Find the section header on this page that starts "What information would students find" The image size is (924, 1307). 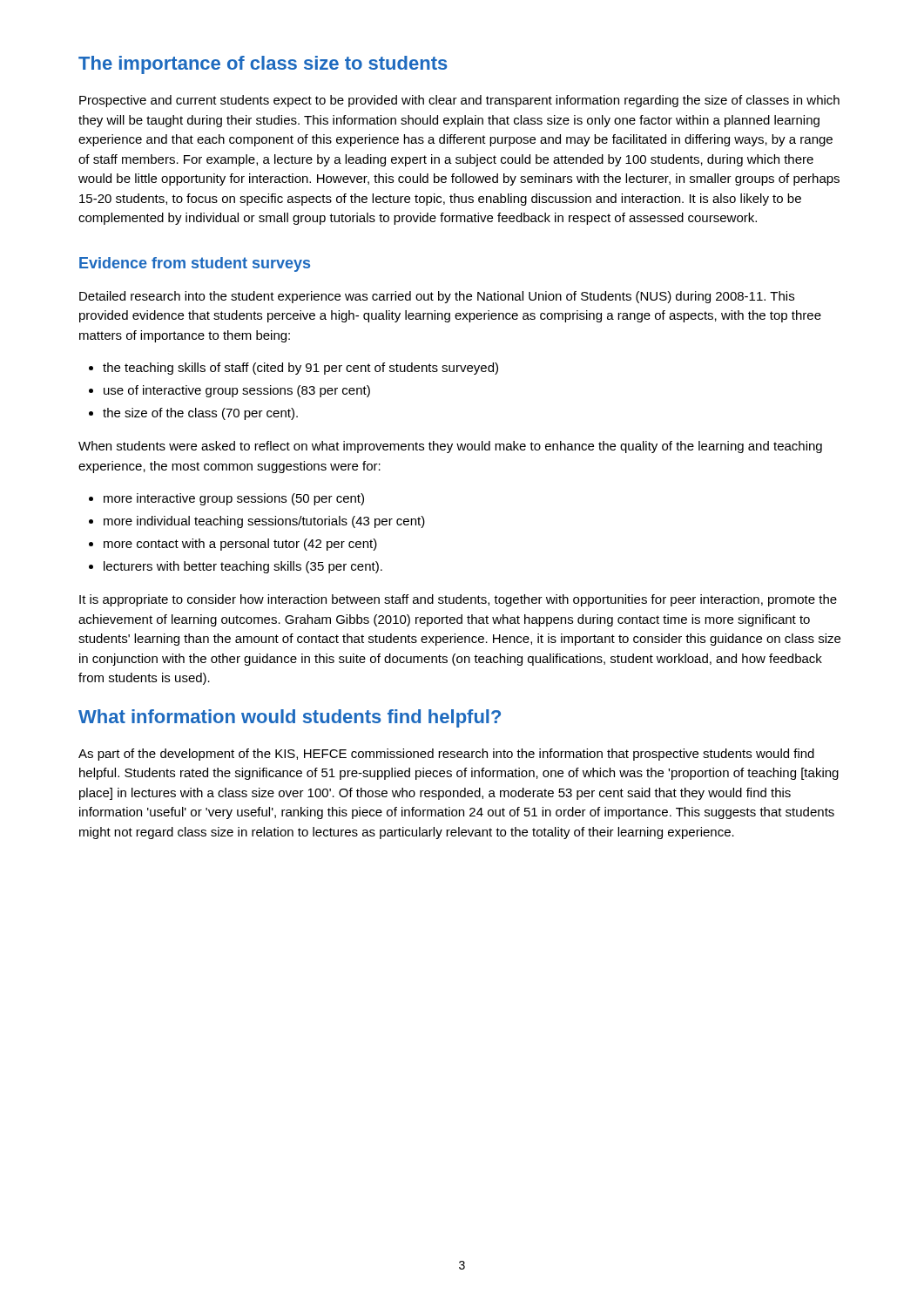point(290,717)
